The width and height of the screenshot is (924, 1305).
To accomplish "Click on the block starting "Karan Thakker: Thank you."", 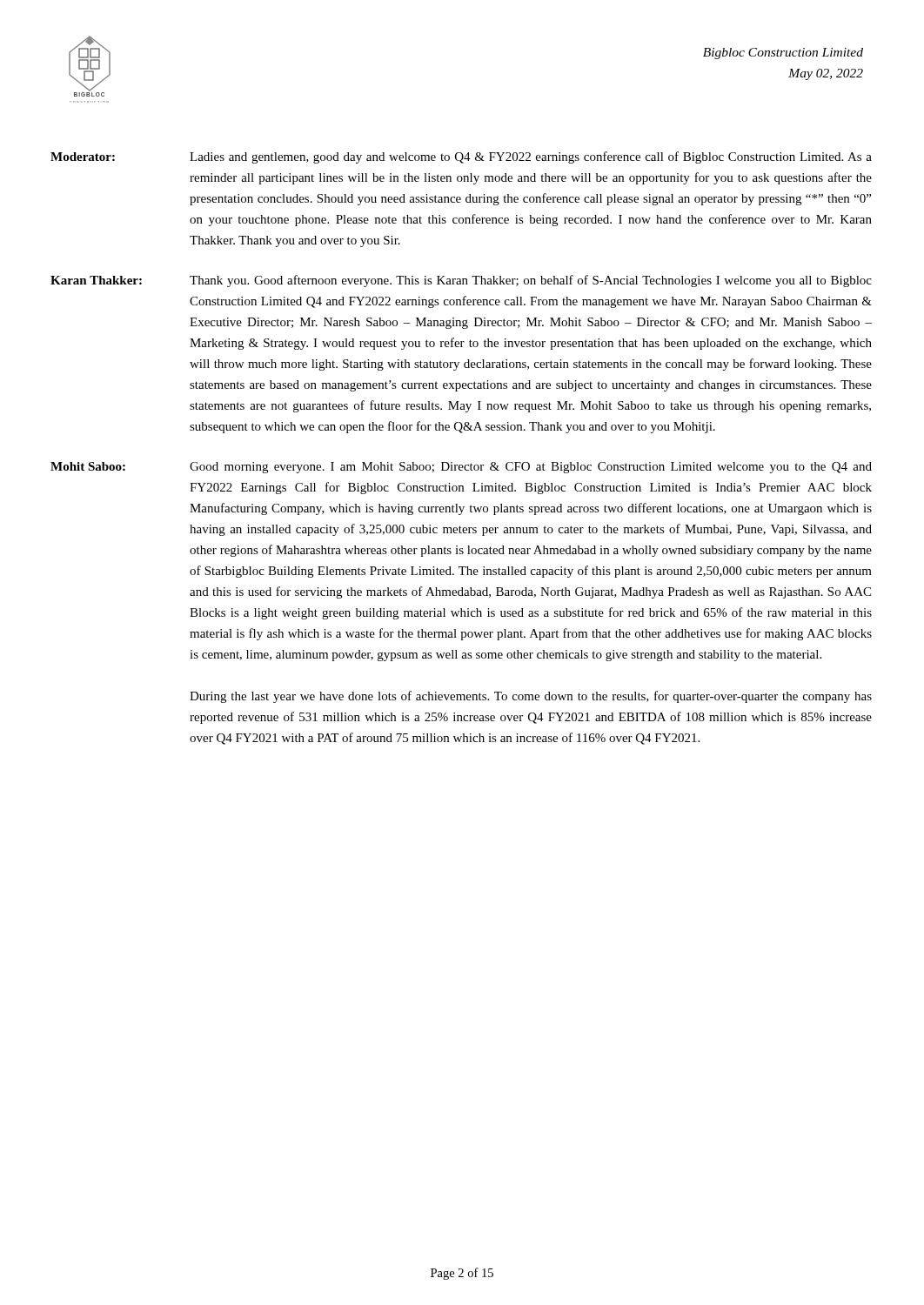I will [461, 353].
